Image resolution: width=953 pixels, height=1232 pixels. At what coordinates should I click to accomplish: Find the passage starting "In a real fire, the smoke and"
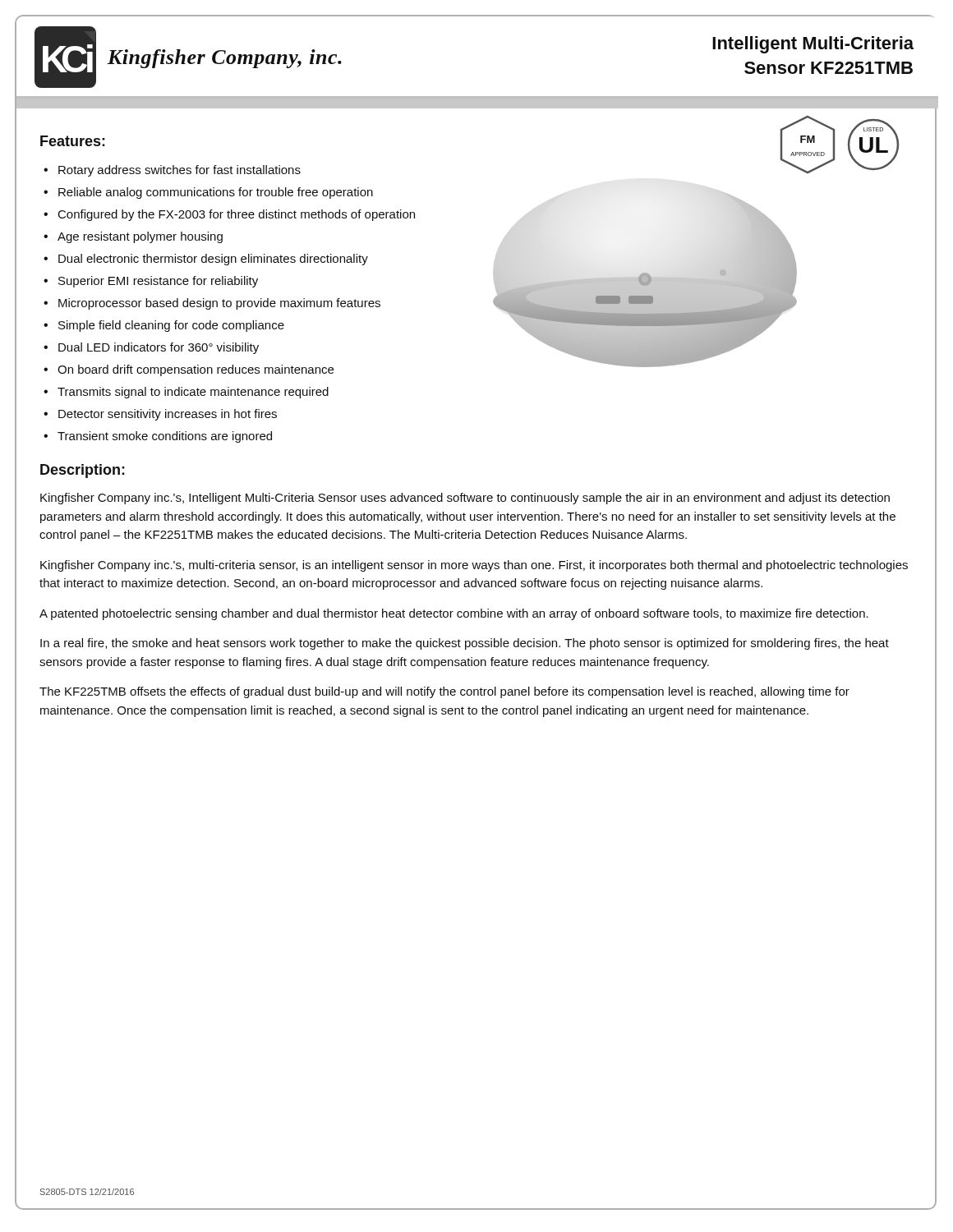click(464, 652)
